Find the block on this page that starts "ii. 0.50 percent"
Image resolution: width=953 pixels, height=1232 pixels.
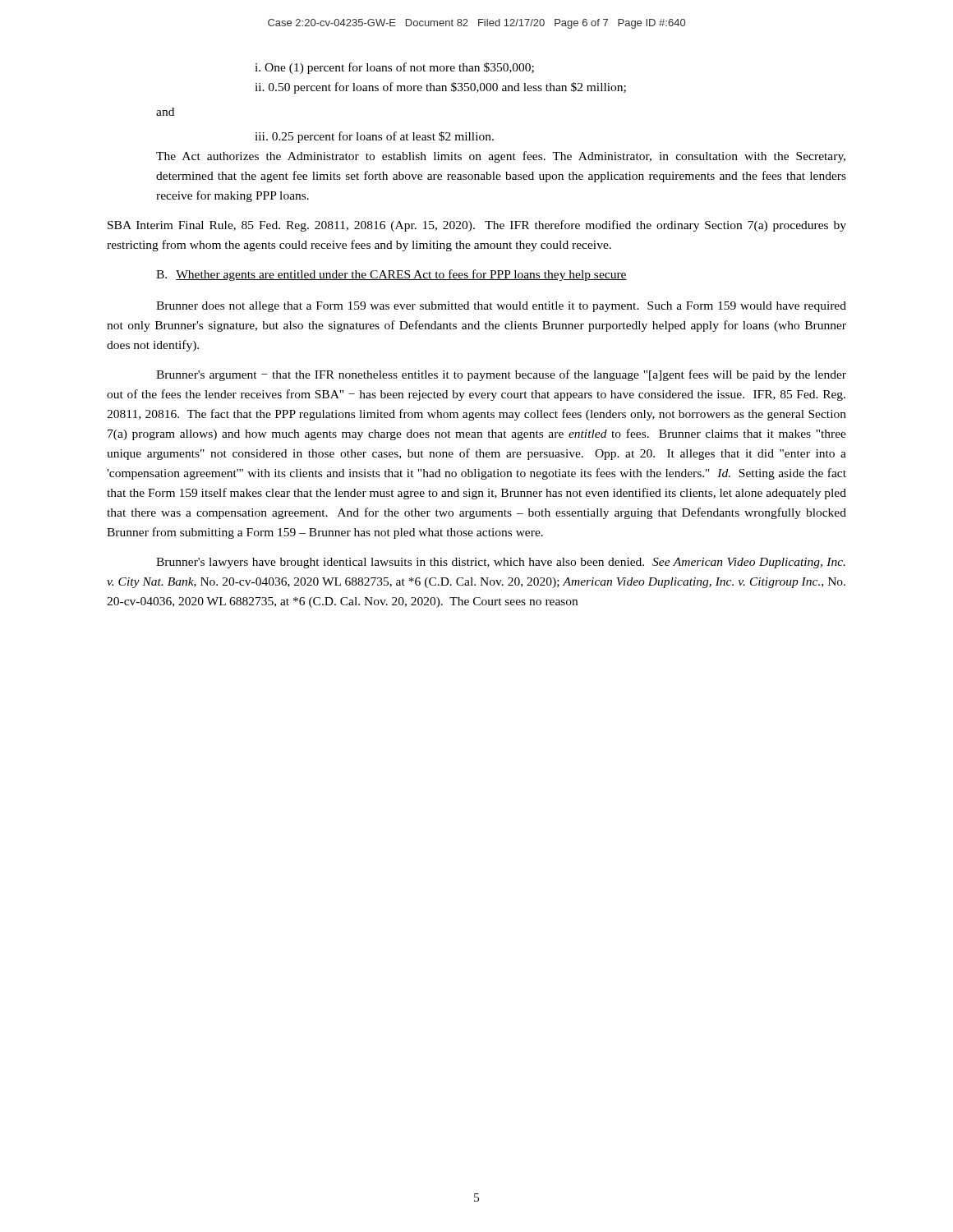coord(441,87)
